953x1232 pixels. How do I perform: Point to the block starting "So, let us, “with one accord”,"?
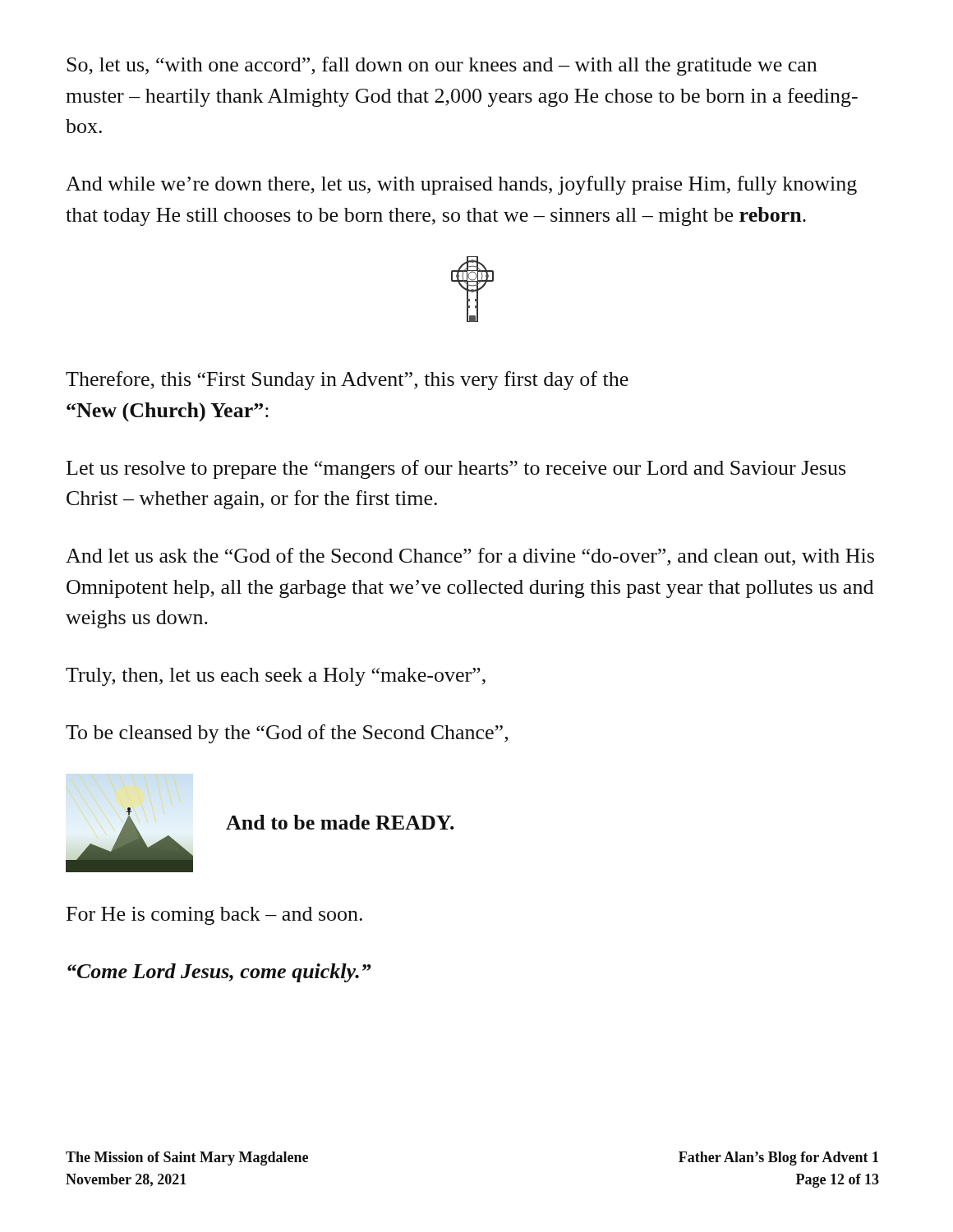[x=462, y=95]
